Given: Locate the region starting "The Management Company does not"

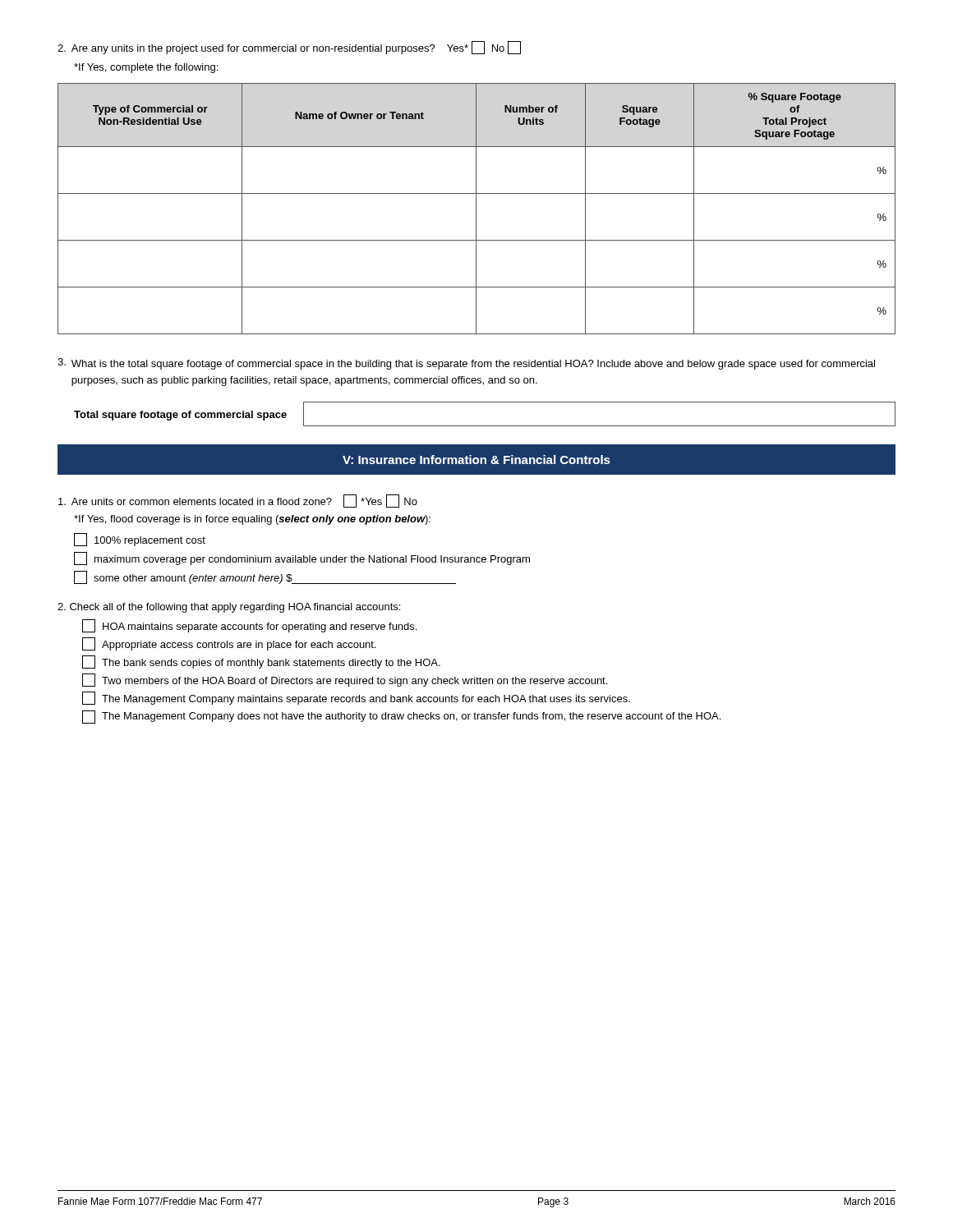Looking at the screenshot, I should (402, 717).
